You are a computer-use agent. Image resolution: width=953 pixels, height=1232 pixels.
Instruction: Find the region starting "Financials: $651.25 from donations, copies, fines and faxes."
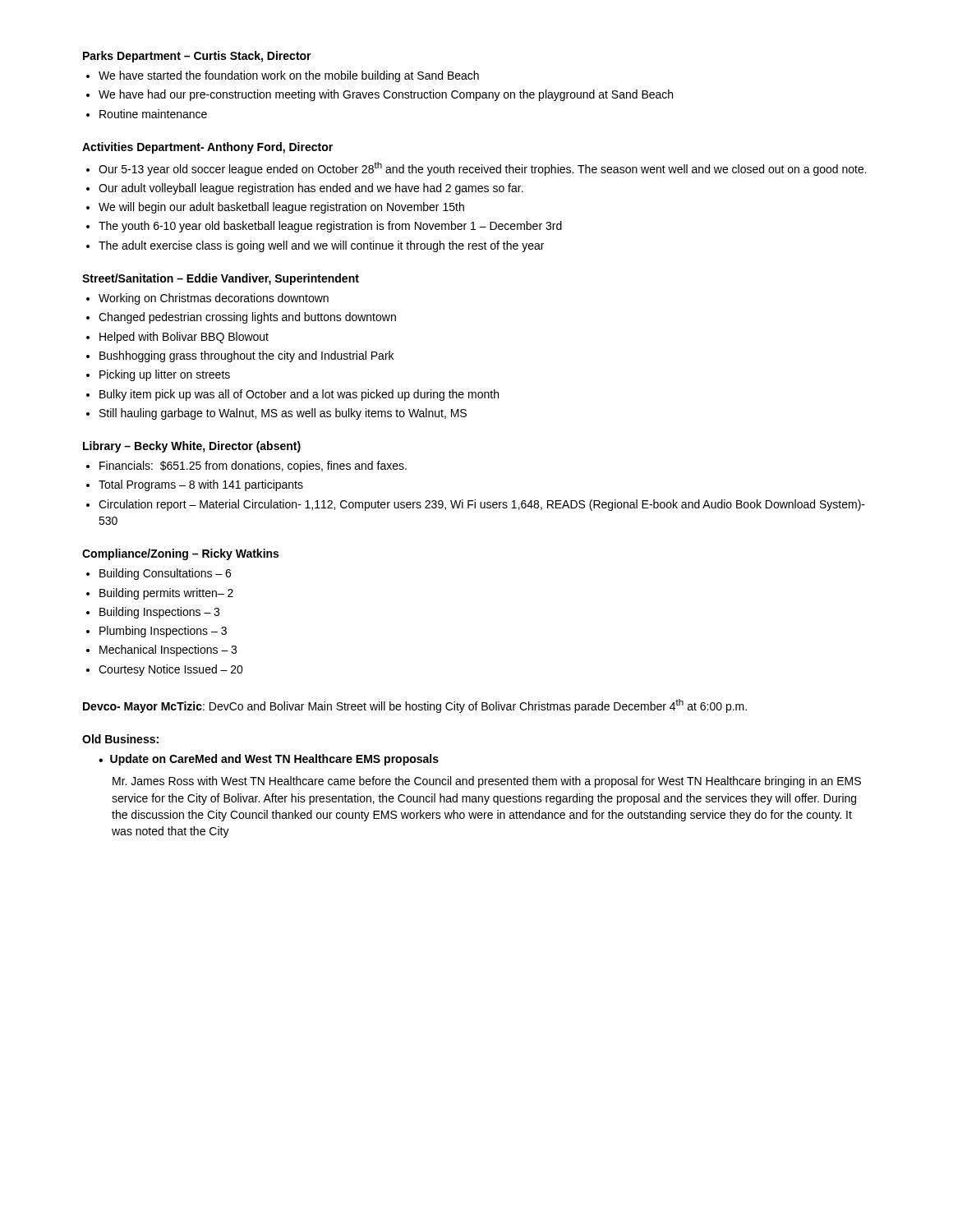253,466
